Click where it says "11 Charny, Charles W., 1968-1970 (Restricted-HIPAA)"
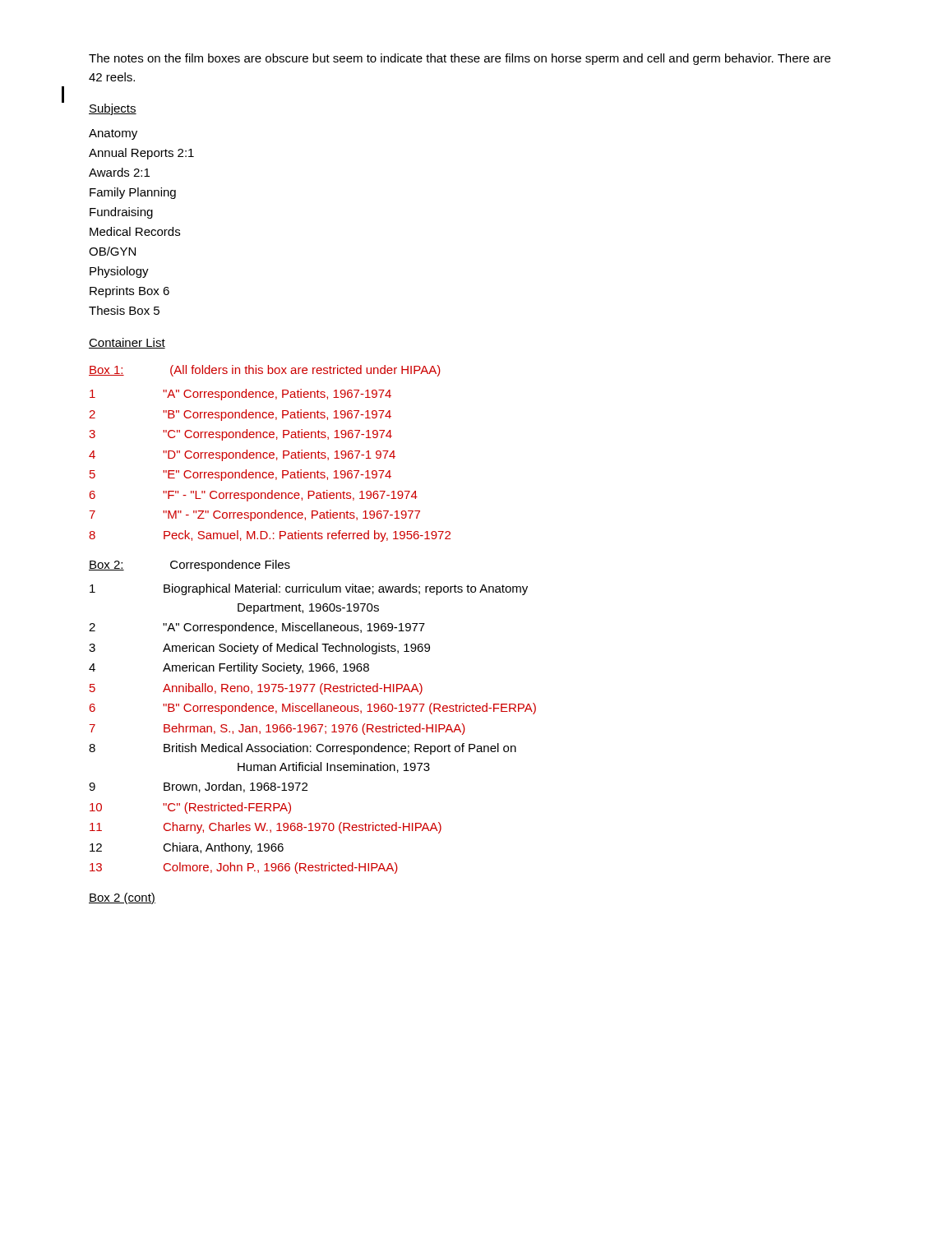This screenshot has height=1233, width=952. click(266, 828)
